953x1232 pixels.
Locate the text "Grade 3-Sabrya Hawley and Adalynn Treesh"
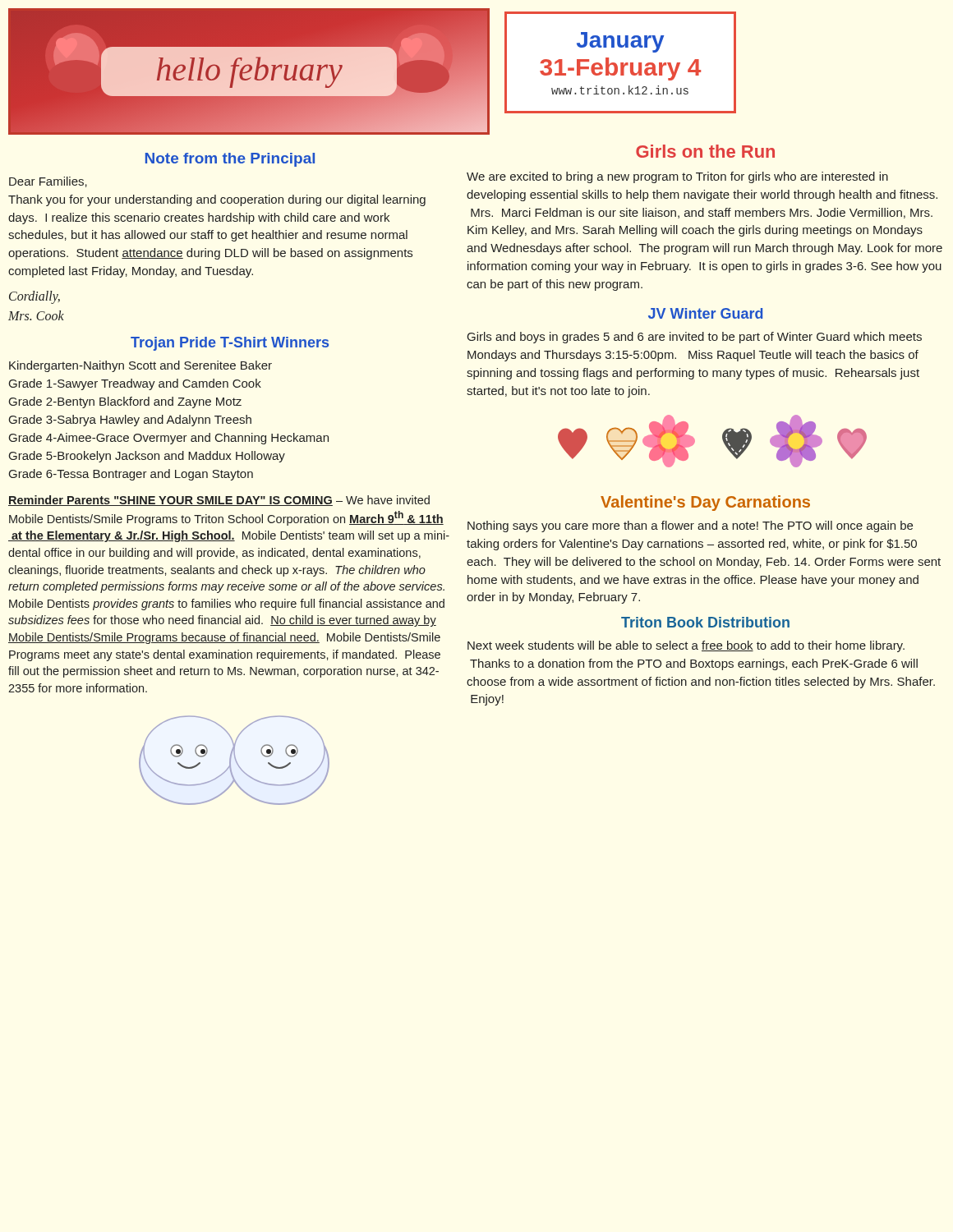pyautogui.click(x=130, y=419)
